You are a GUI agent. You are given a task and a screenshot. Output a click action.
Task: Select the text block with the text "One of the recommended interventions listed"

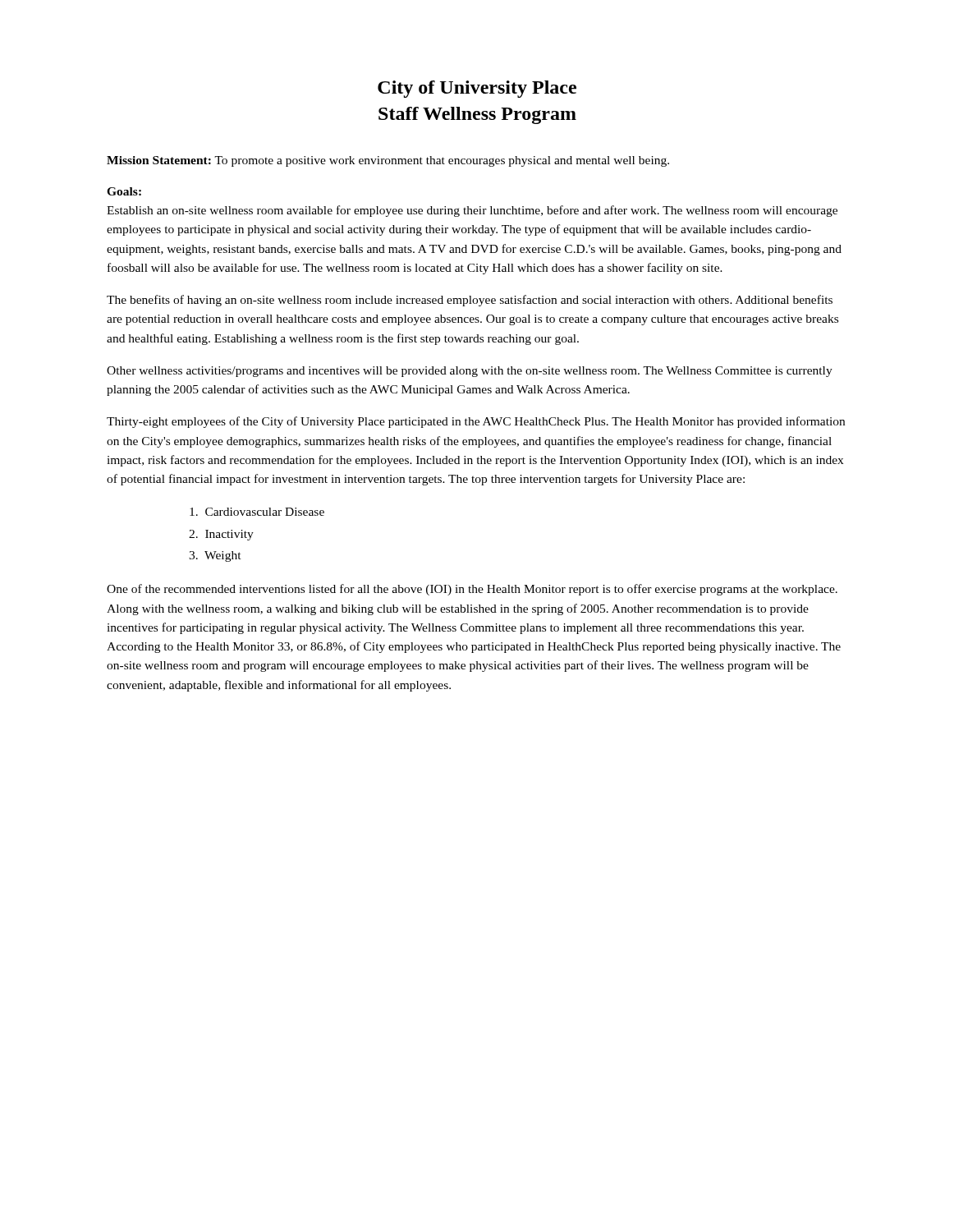point(474,636)
